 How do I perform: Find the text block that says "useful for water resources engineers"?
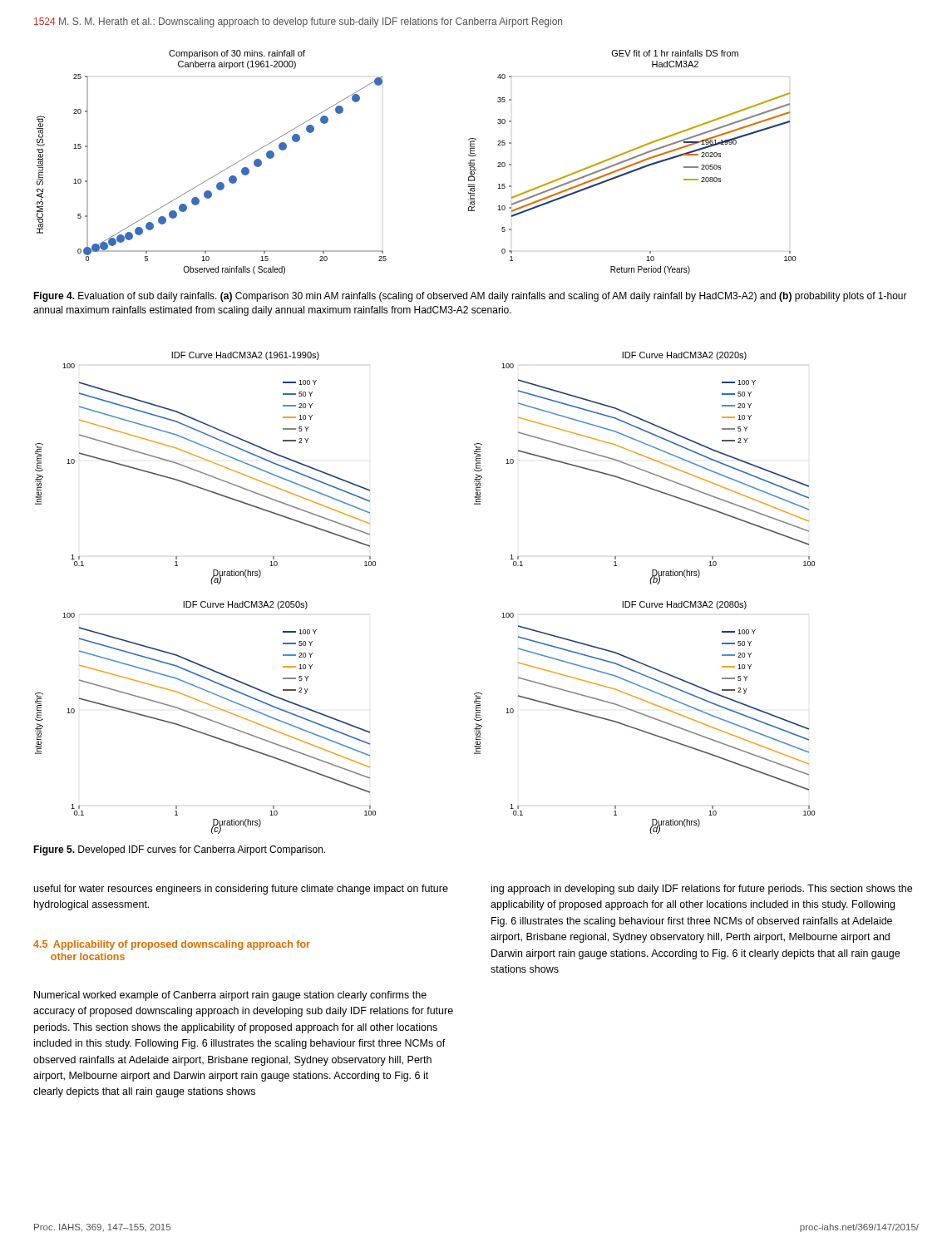pyautogui.click(x=241, y=897)
